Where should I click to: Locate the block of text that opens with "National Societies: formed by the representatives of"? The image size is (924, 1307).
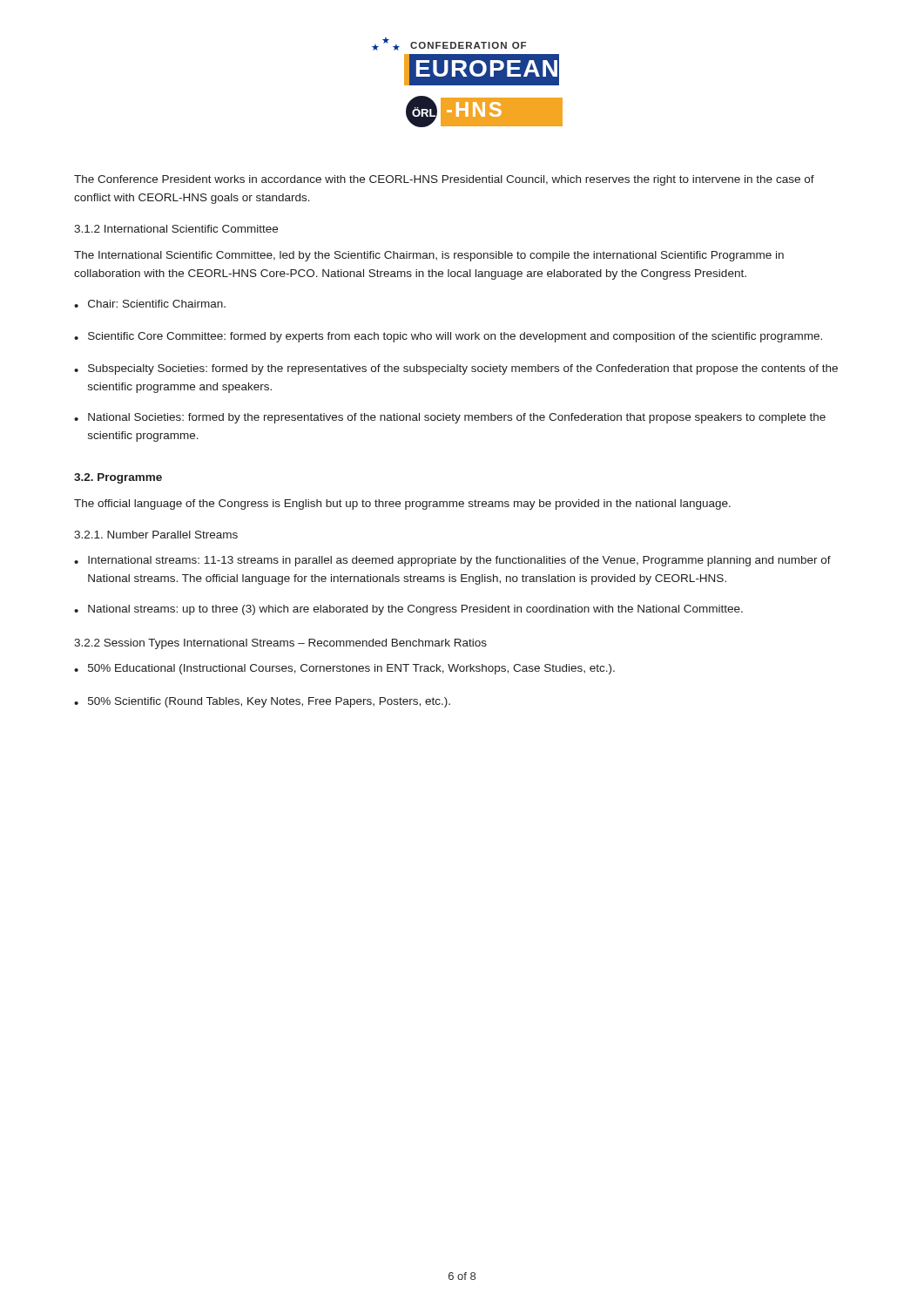[457, 426]
